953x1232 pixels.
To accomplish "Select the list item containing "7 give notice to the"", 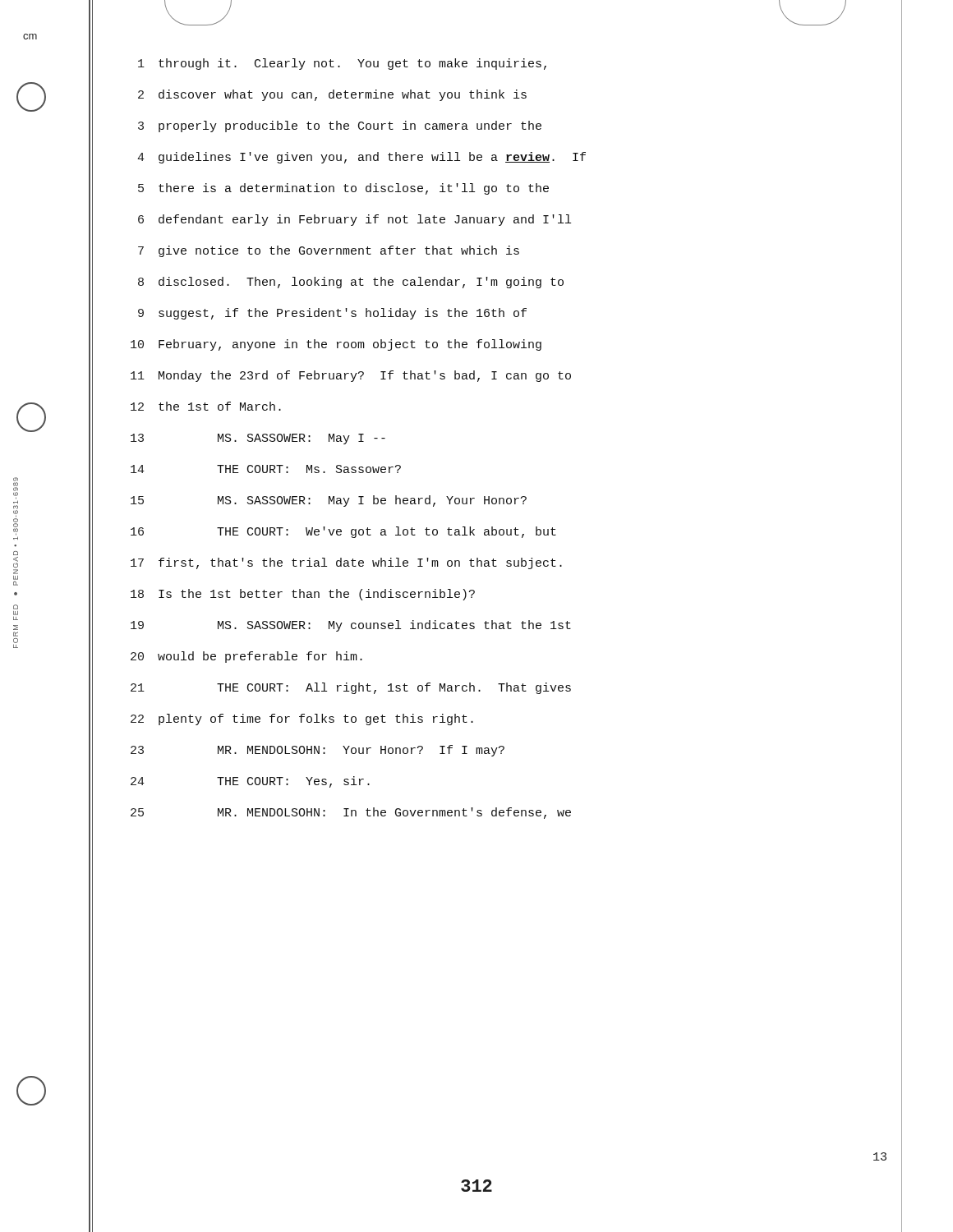I will (x=497, y=252).
